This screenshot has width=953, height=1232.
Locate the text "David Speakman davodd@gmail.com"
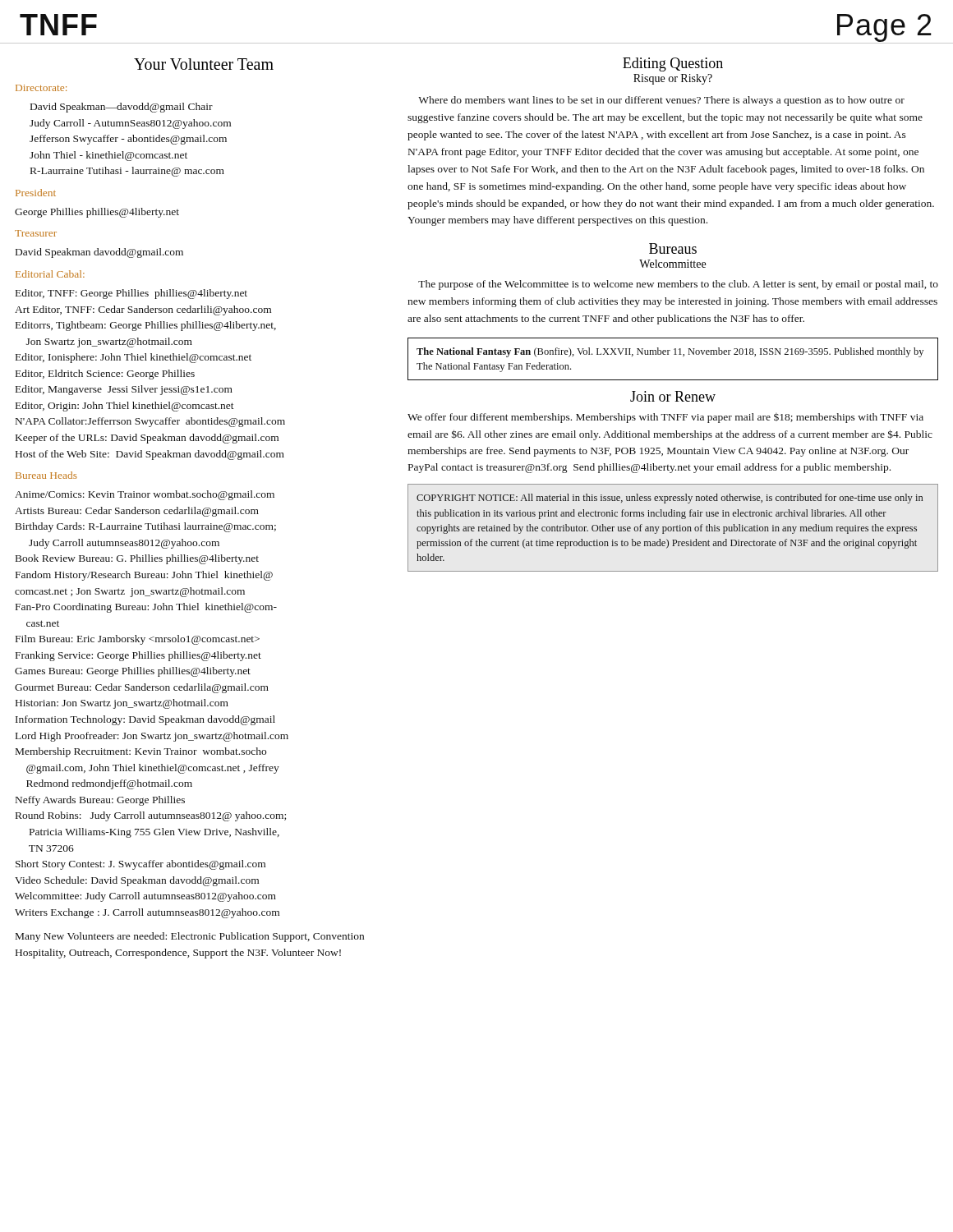(99, 252)
